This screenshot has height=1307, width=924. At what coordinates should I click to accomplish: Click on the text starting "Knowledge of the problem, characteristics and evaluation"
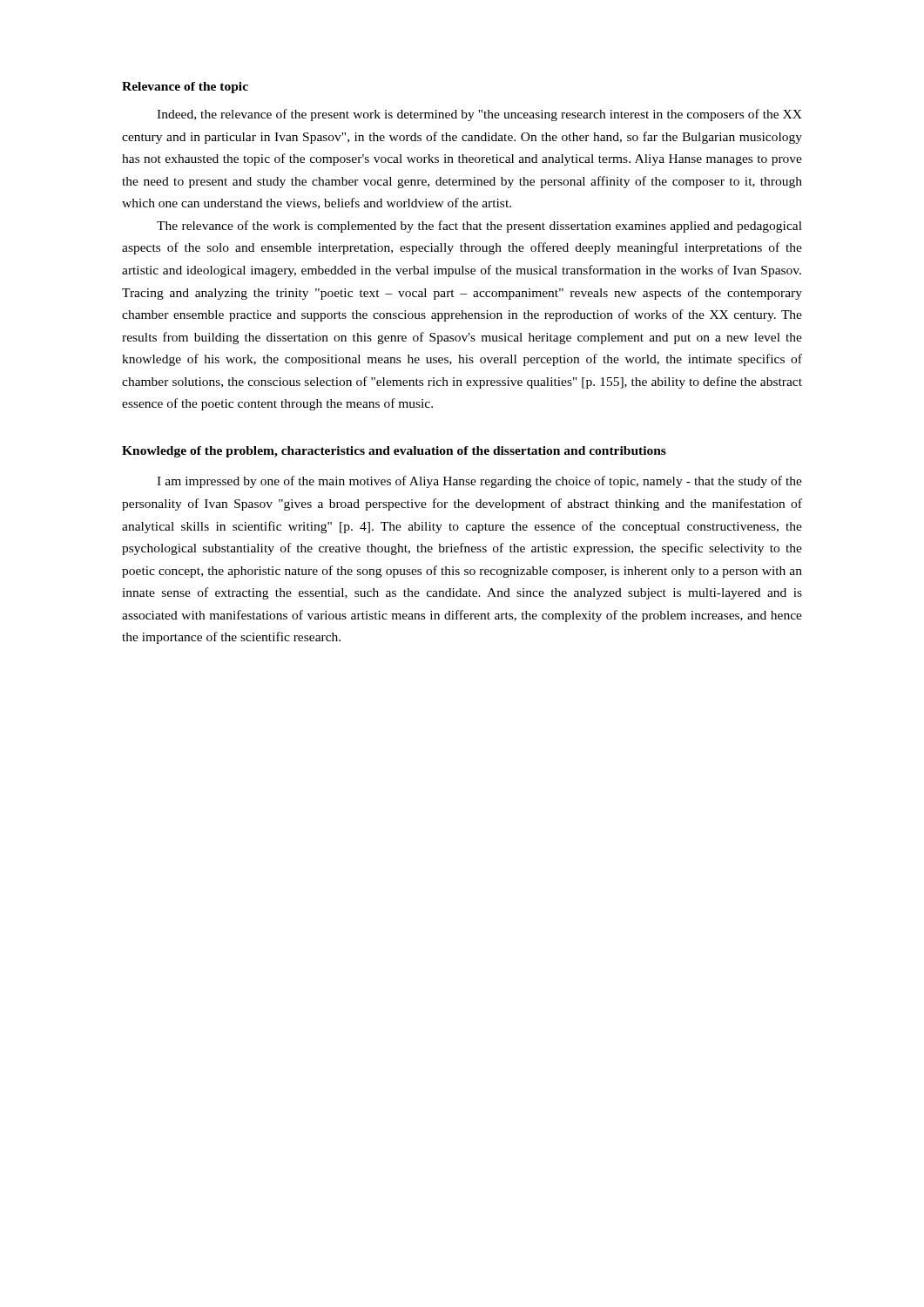pos(394,450)
